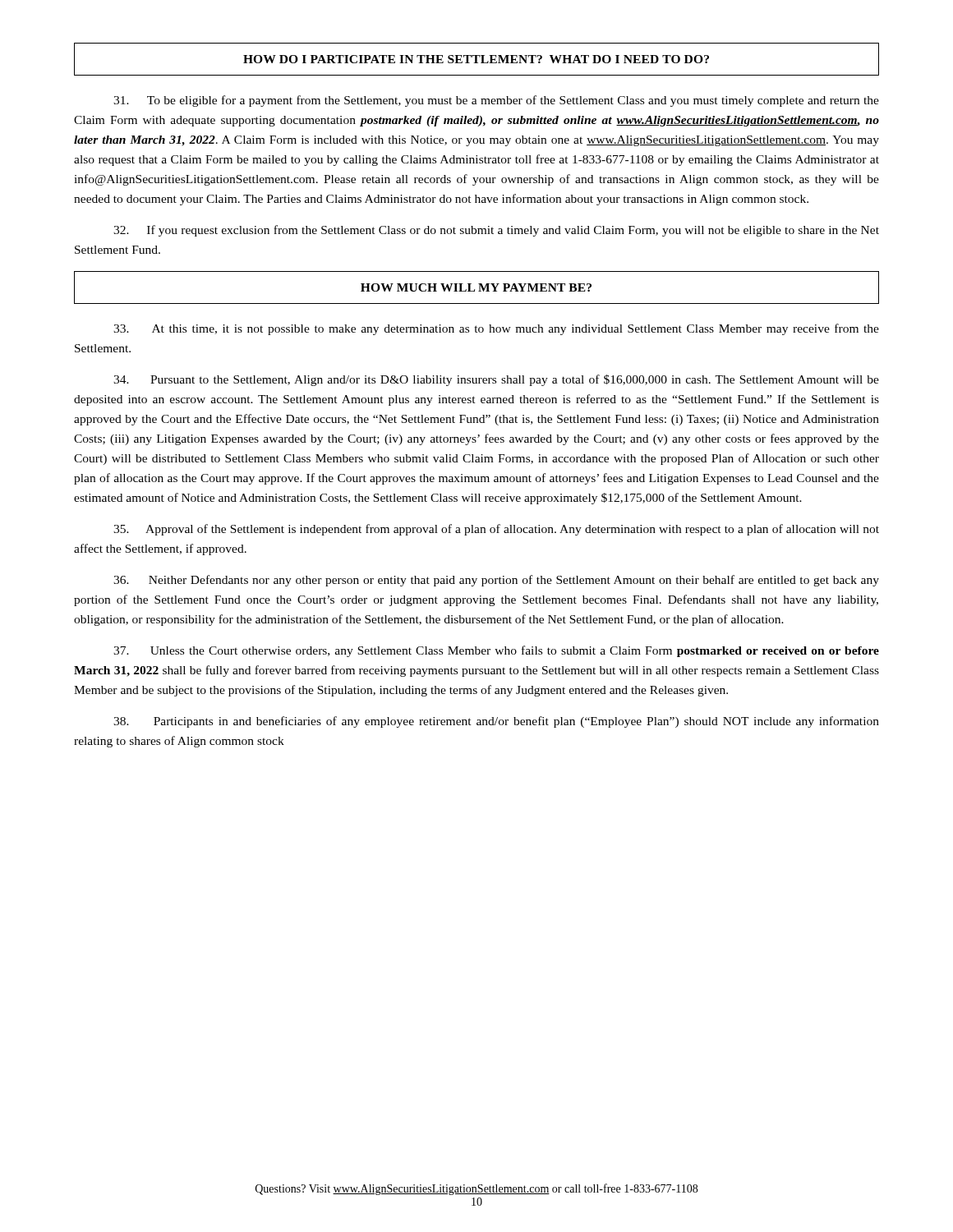This screenshot has height=1232, width=953.
Task: Point to the block beginning "To be eligible for a payment from the"
Action: pyautogui.click(x=476, y=149)
